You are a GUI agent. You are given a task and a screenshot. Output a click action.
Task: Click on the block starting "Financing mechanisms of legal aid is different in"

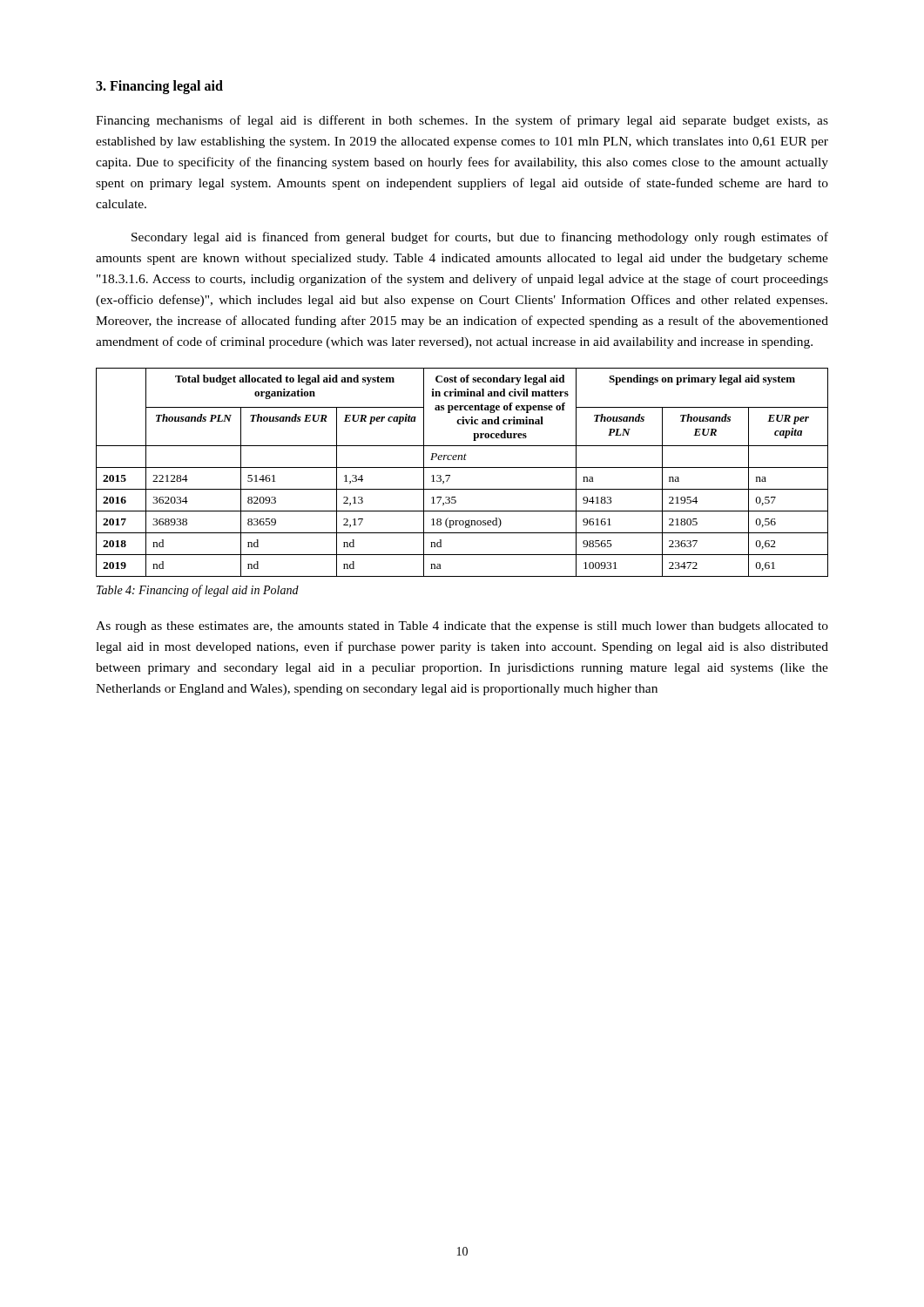coord(462,162)
